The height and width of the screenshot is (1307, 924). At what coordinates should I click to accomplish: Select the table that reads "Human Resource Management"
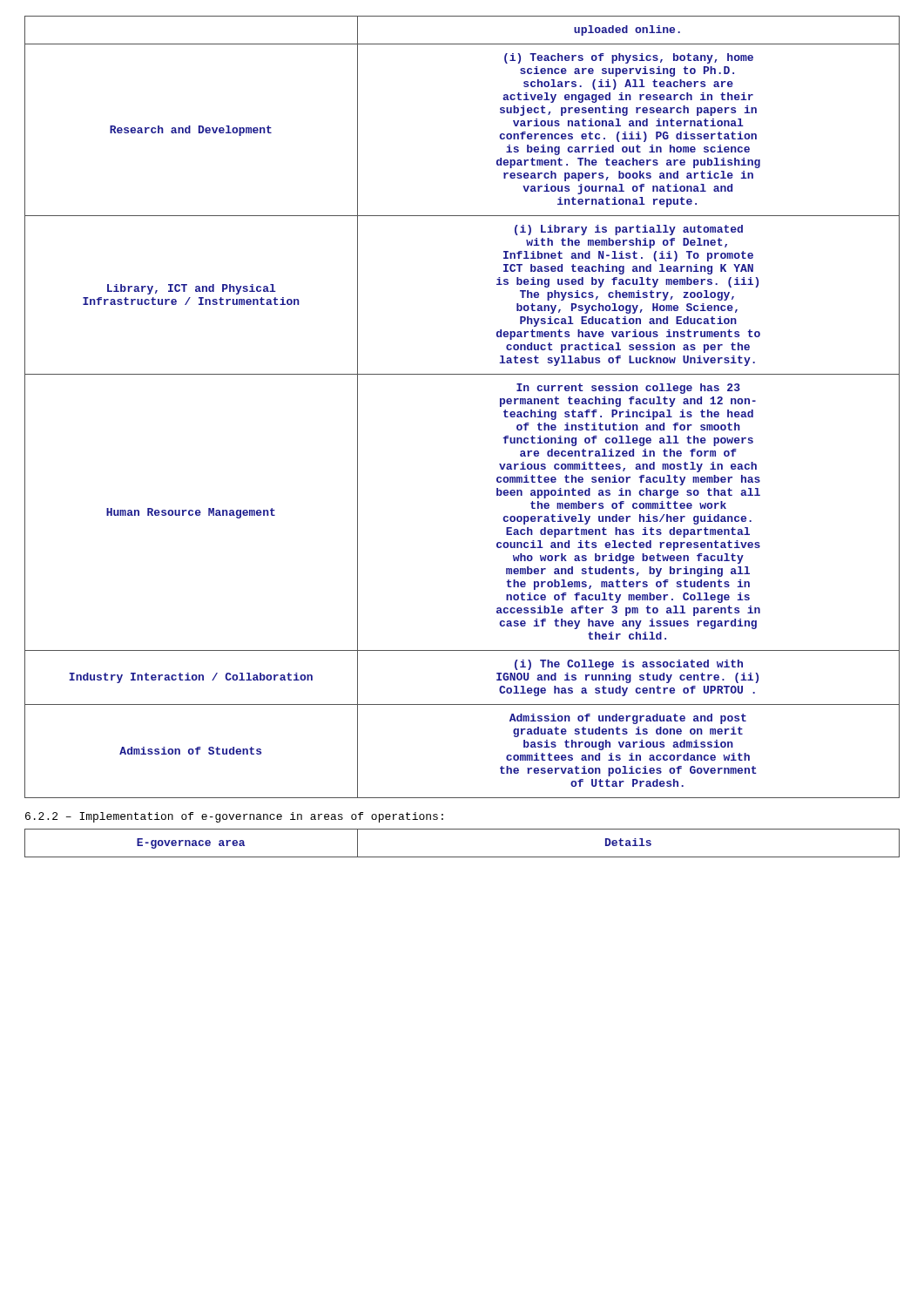click(x=462, y=407)
